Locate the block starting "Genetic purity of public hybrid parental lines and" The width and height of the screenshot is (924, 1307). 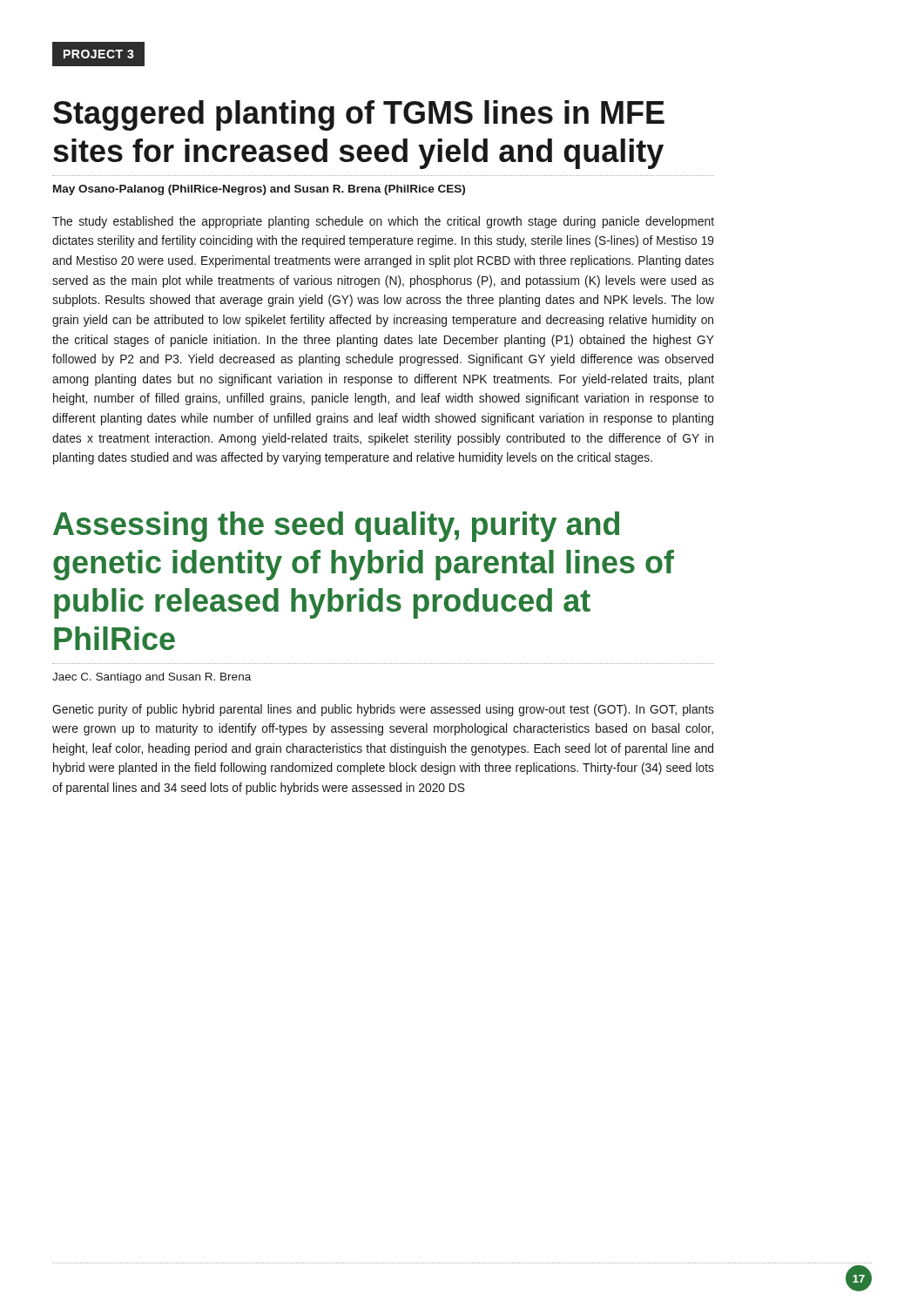click(383, 749)
